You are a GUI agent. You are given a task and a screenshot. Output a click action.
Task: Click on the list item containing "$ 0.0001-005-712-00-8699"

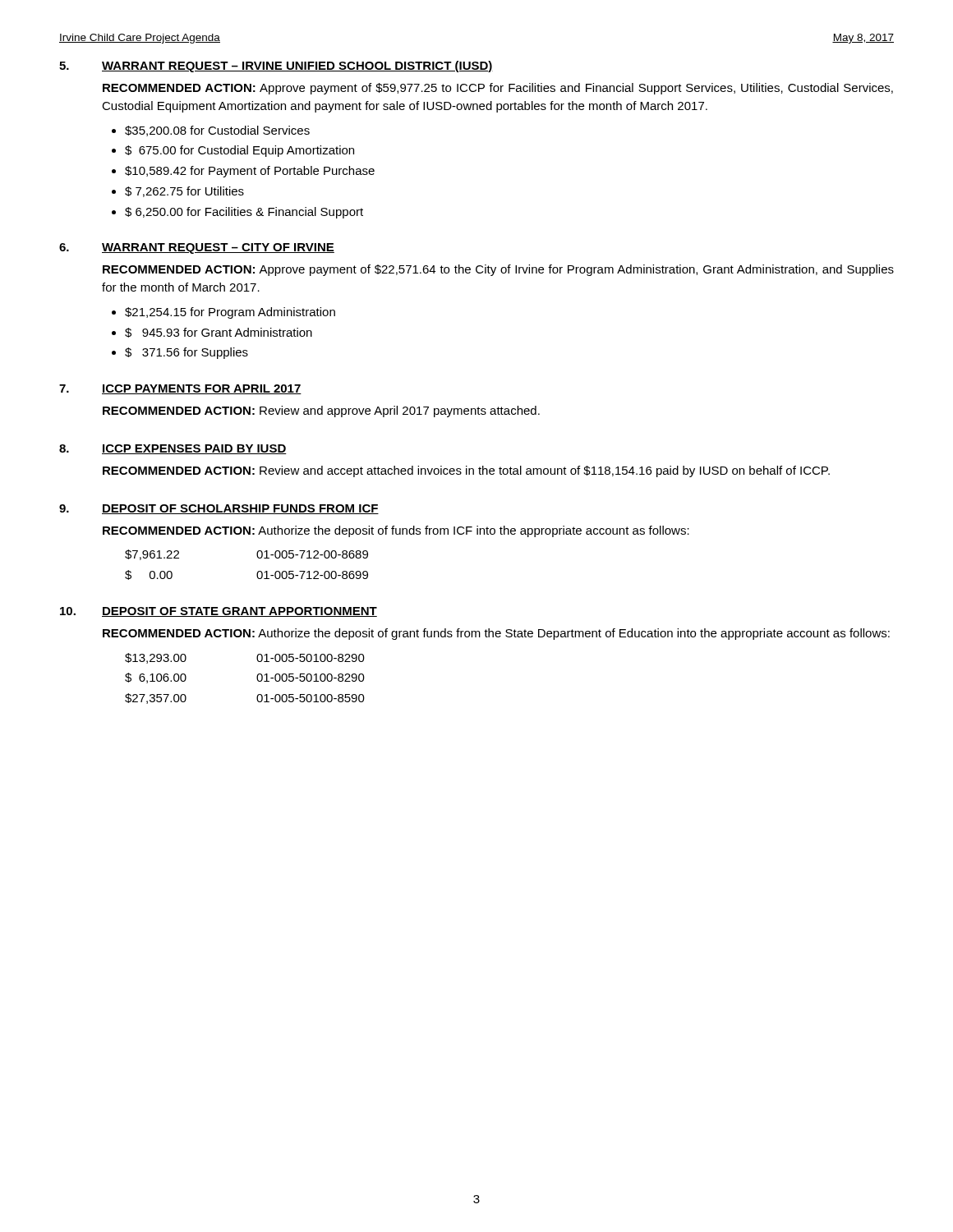[x=247, y=575]
